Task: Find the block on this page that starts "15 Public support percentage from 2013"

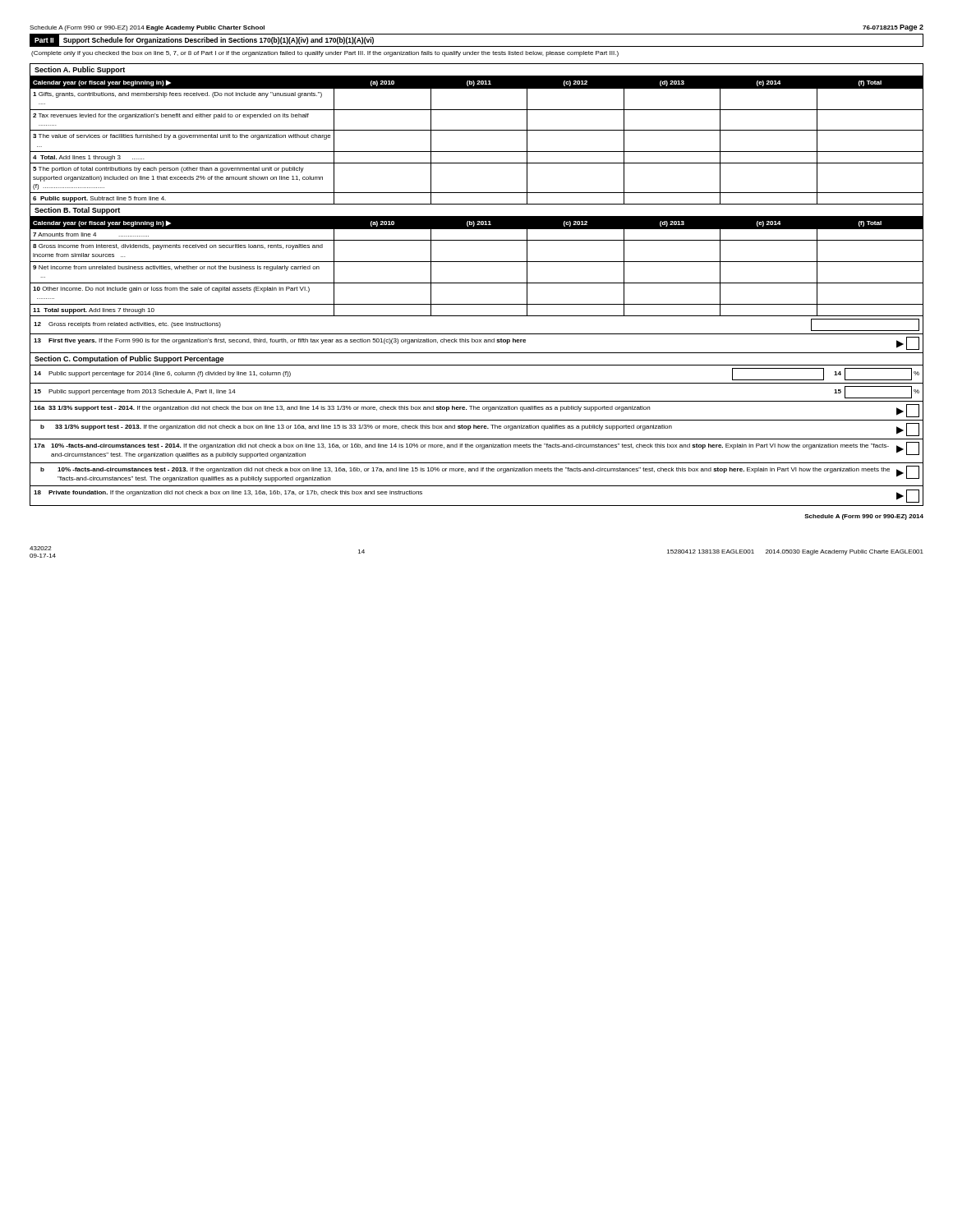Action: (476, 392)
